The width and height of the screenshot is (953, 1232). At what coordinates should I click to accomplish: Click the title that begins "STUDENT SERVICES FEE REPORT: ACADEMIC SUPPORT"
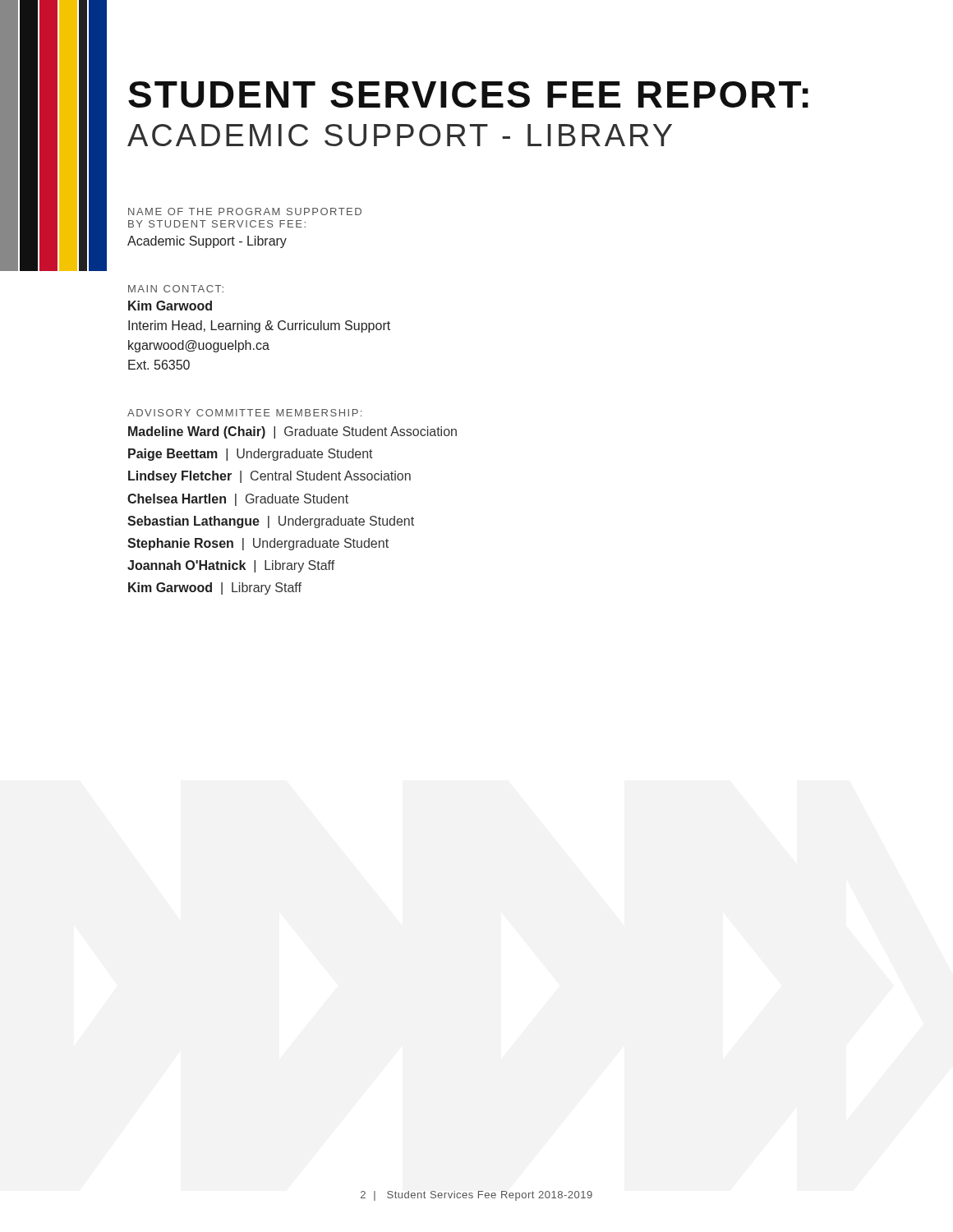pos(497,115)
